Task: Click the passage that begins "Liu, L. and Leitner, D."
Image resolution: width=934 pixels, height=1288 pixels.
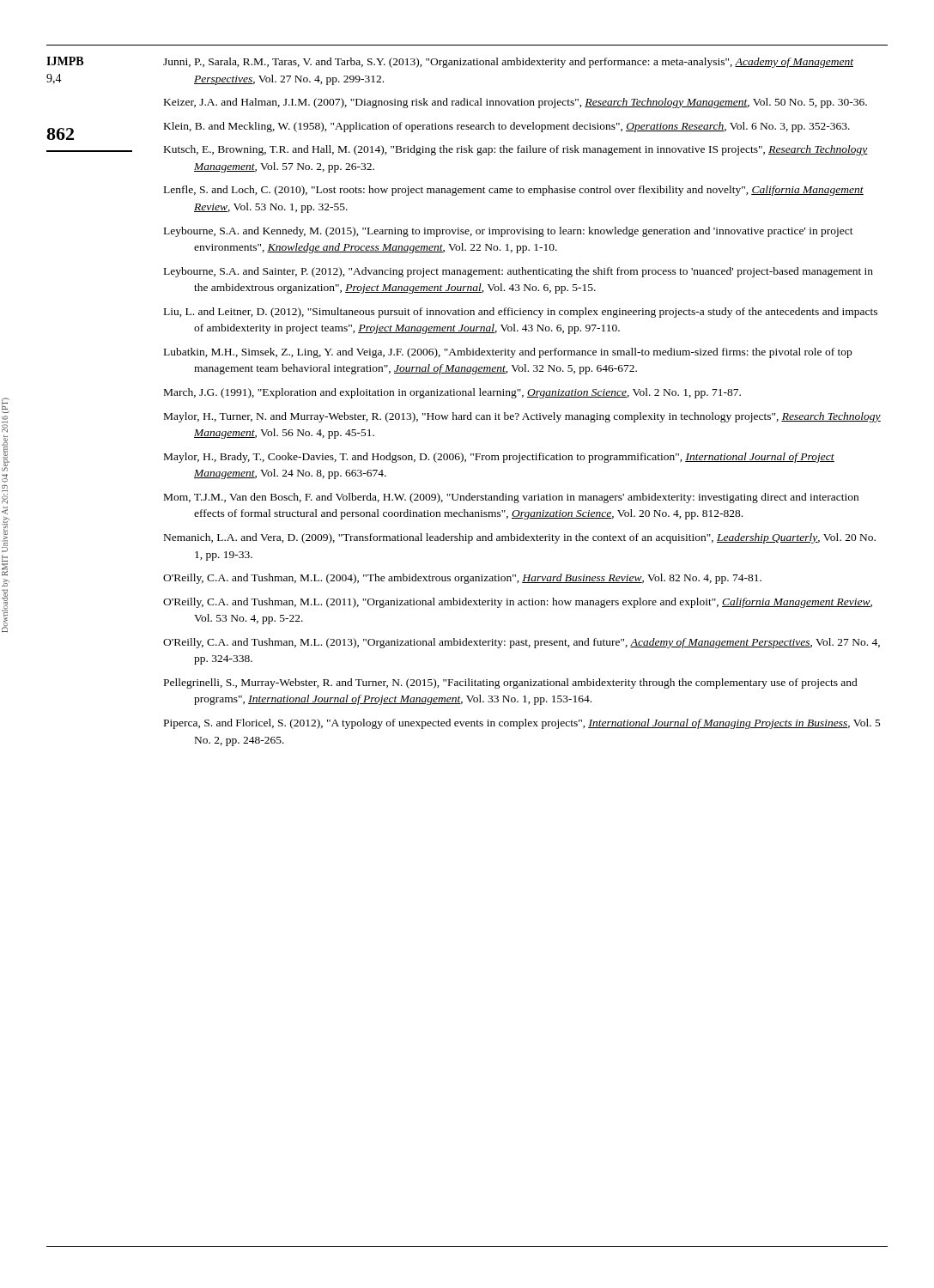Action: point(520,319)
